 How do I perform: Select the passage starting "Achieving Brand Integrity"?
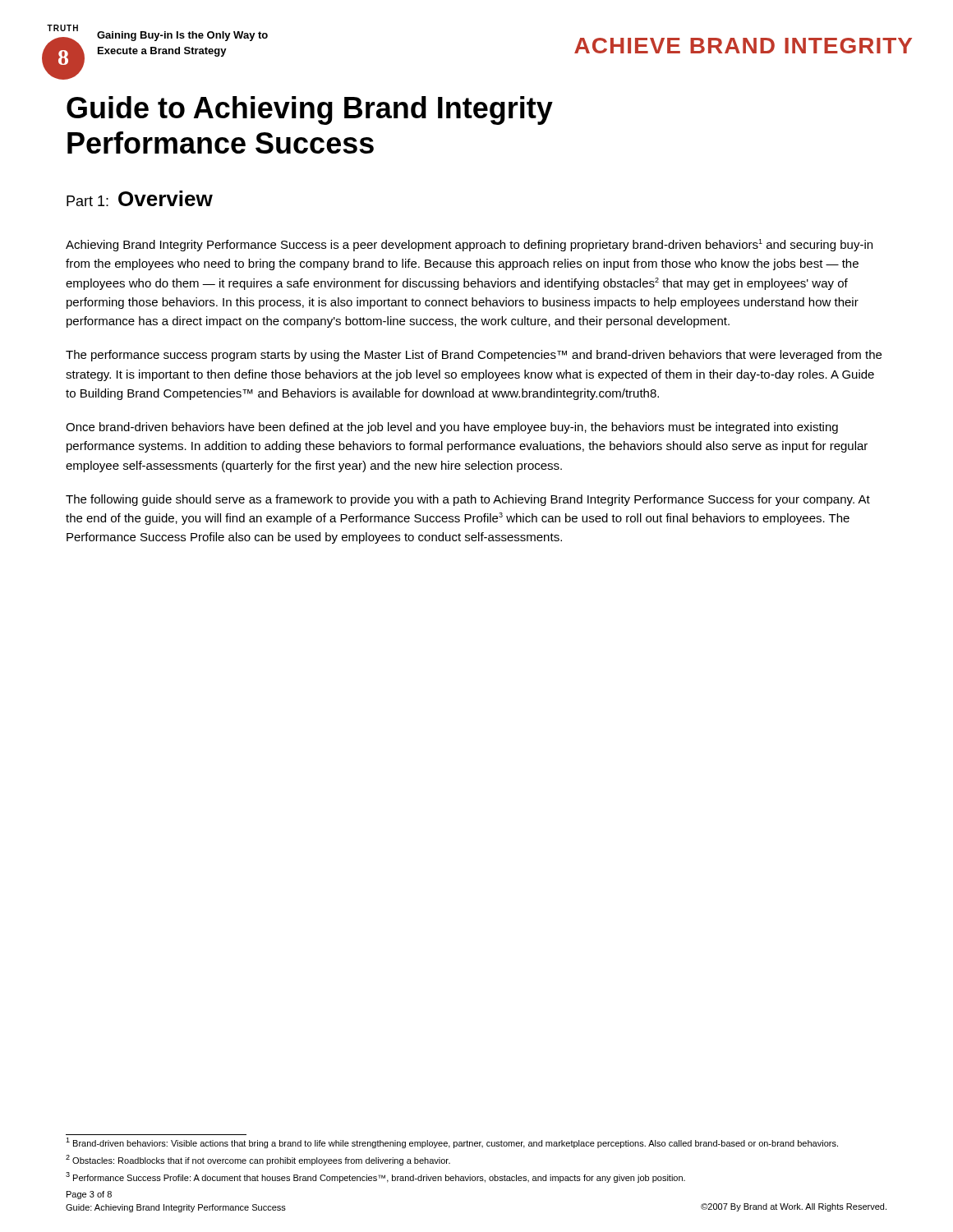click(x=470, y=283)
